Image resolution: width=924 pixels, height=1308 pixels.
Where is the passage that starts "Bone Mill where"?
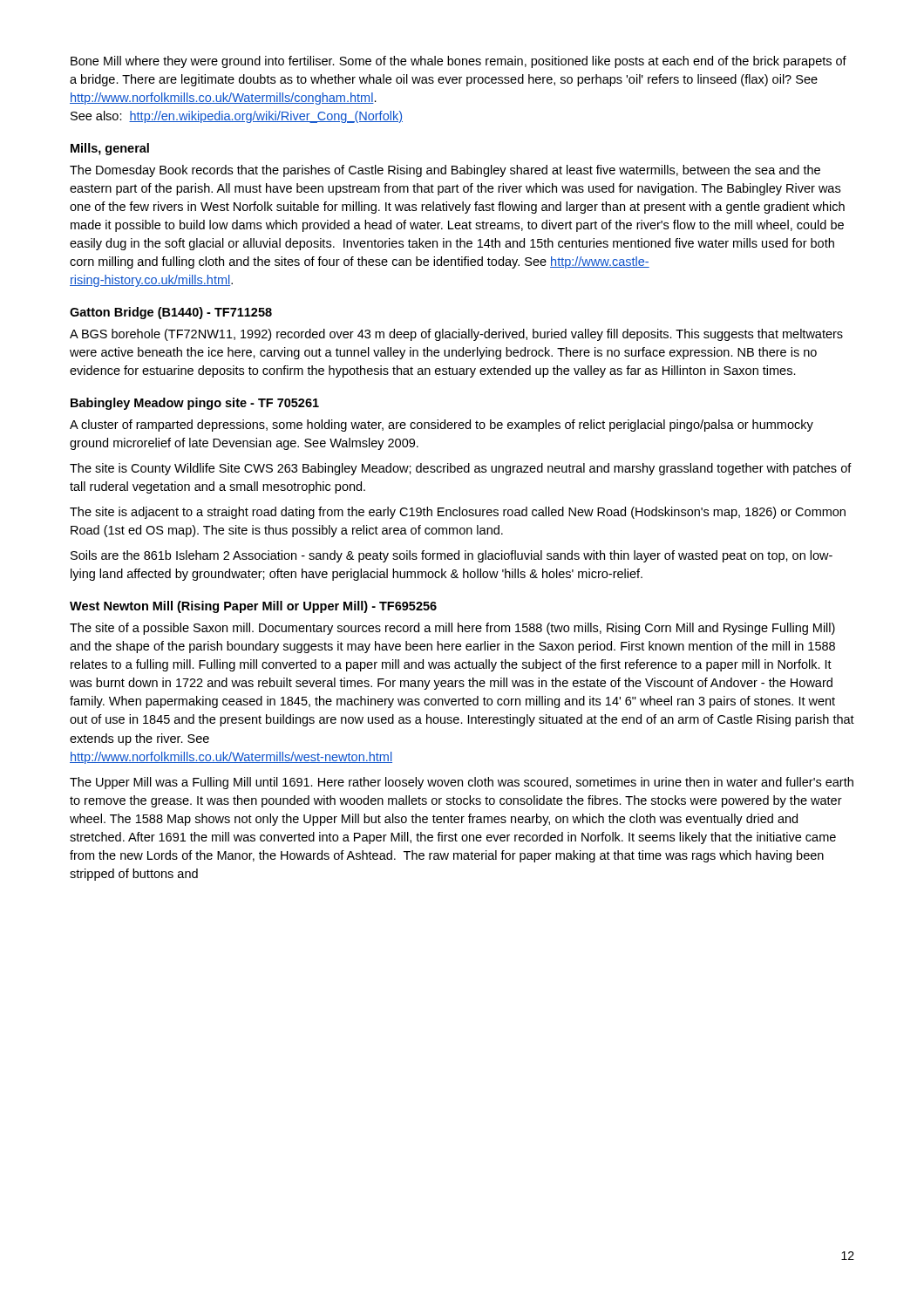[x=458, y=88]
